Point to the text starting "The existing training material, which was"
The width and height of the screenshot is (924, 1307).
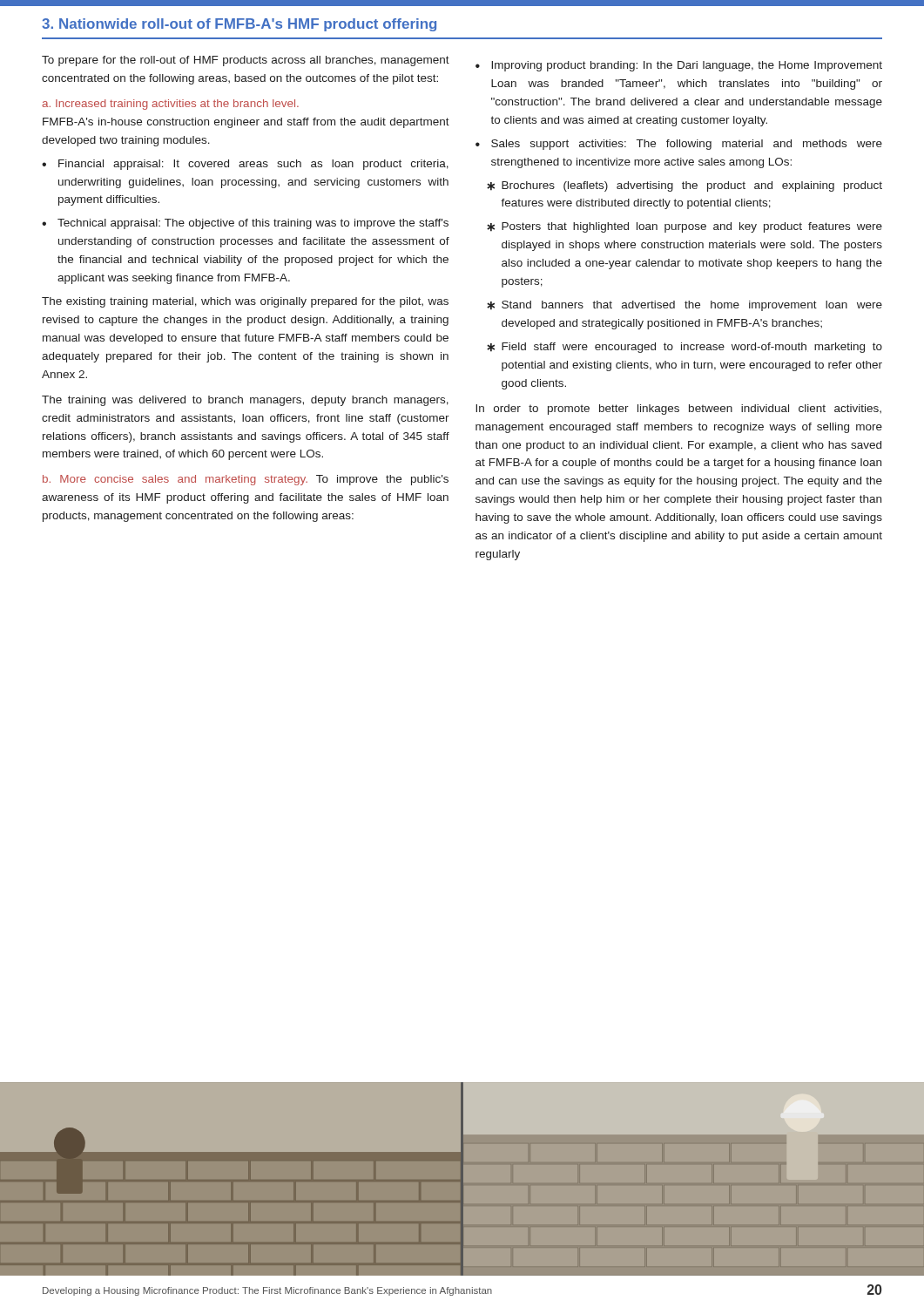tap(245, 338)
